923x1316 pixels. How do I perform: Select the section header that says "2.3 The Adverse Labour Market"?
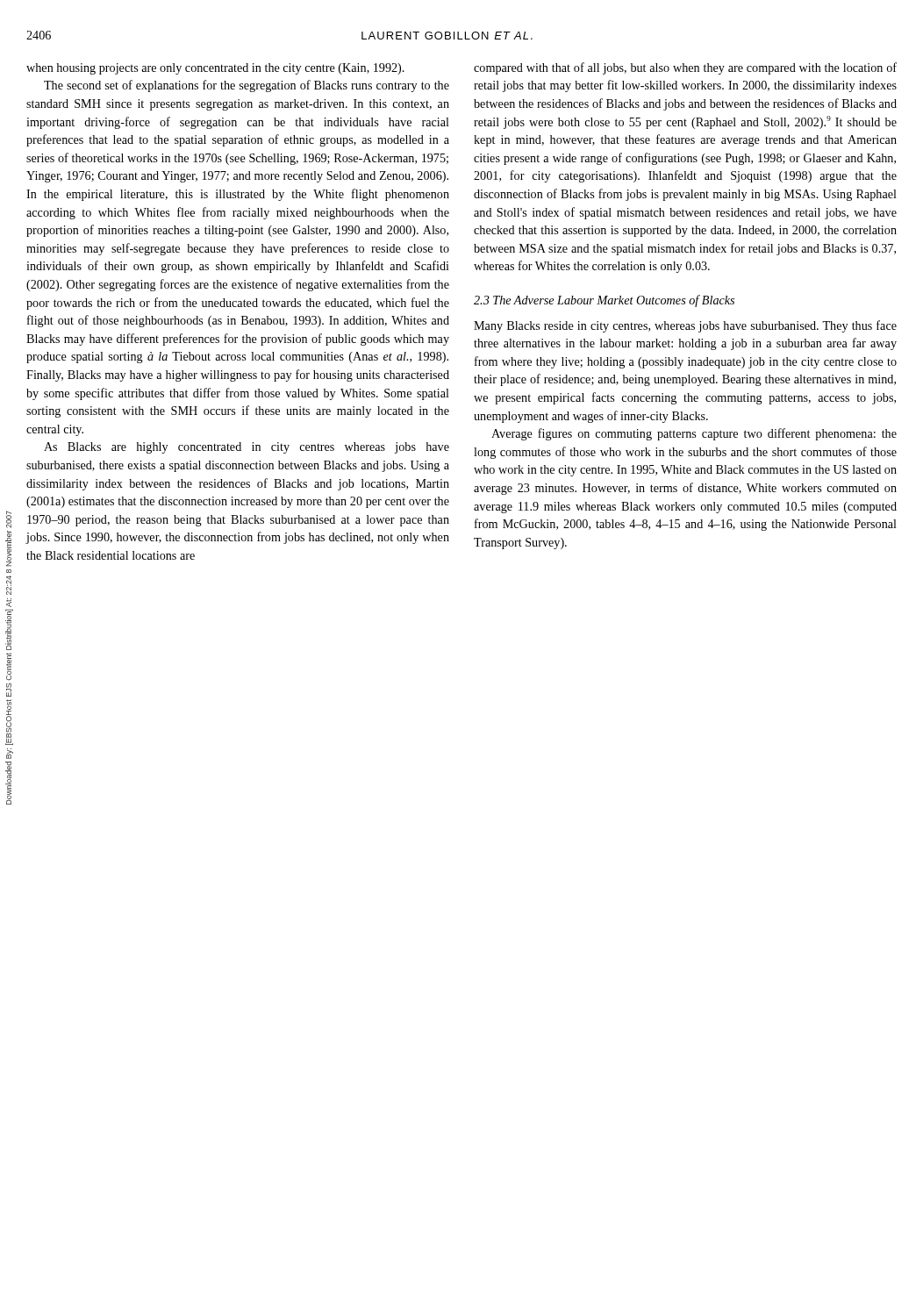coord(685,300)
